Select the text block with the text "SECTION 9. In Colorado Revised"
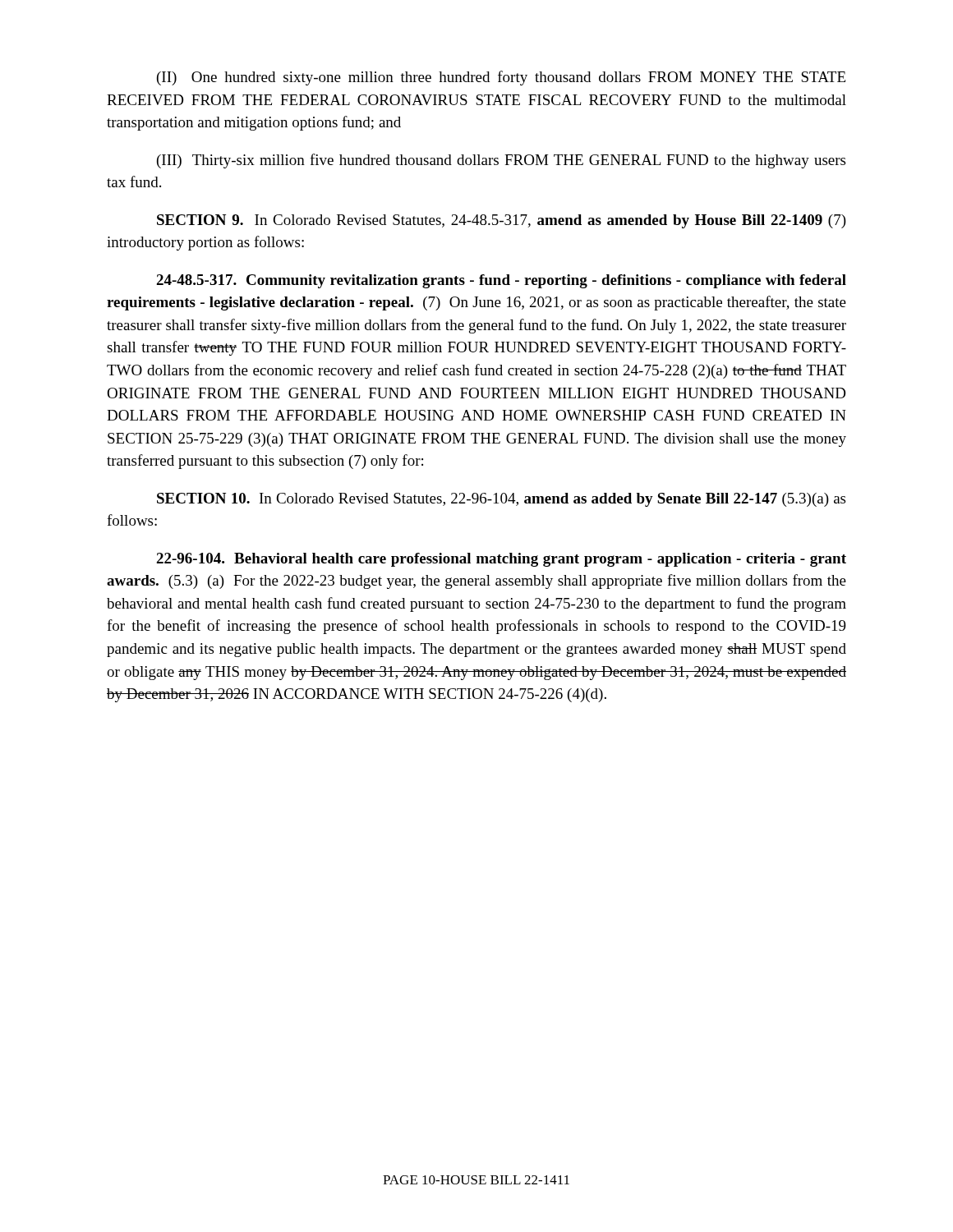The image size is (953, 1232). point(476,231)
